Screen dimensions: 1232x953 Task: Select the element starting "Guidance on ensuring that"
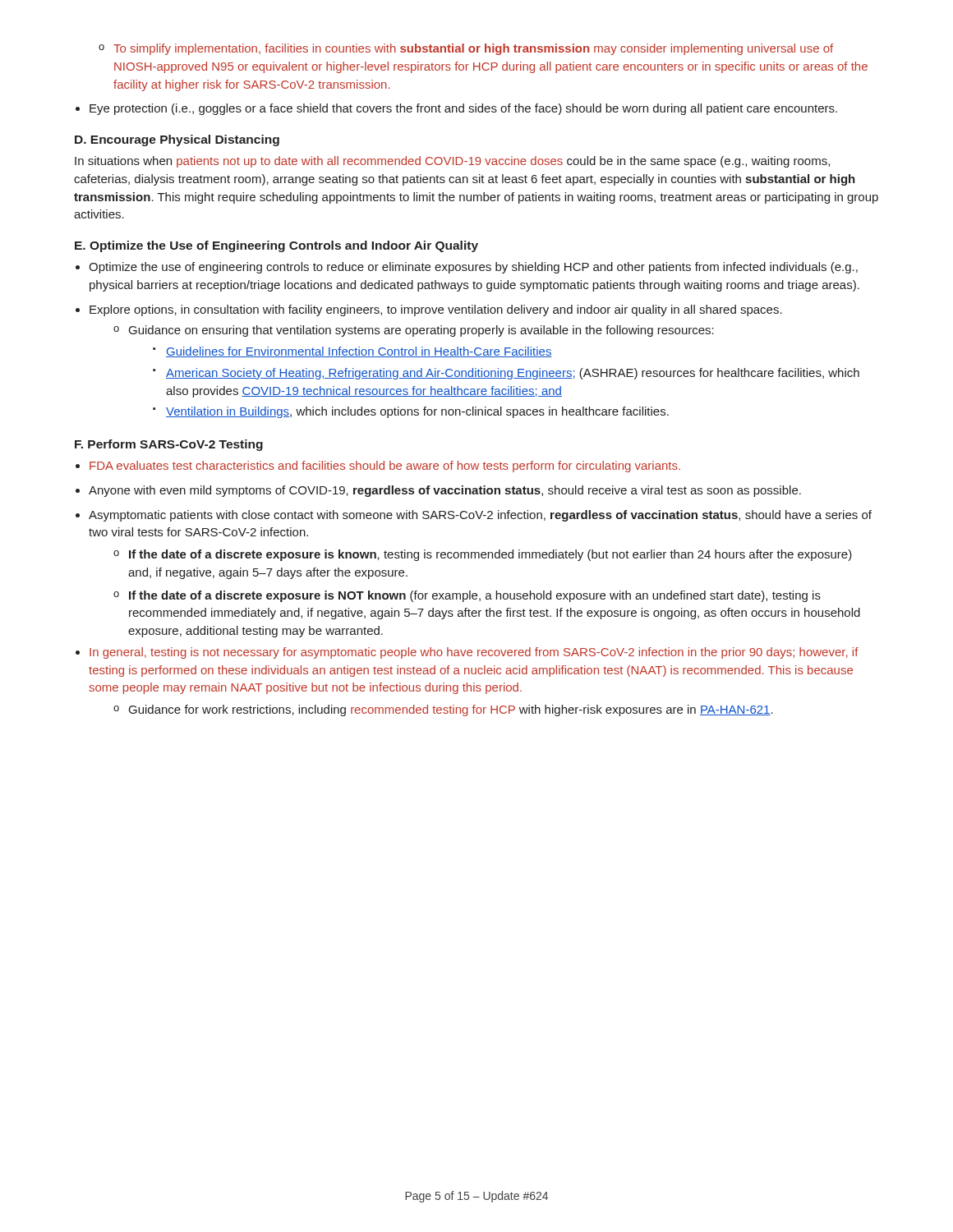504,372
